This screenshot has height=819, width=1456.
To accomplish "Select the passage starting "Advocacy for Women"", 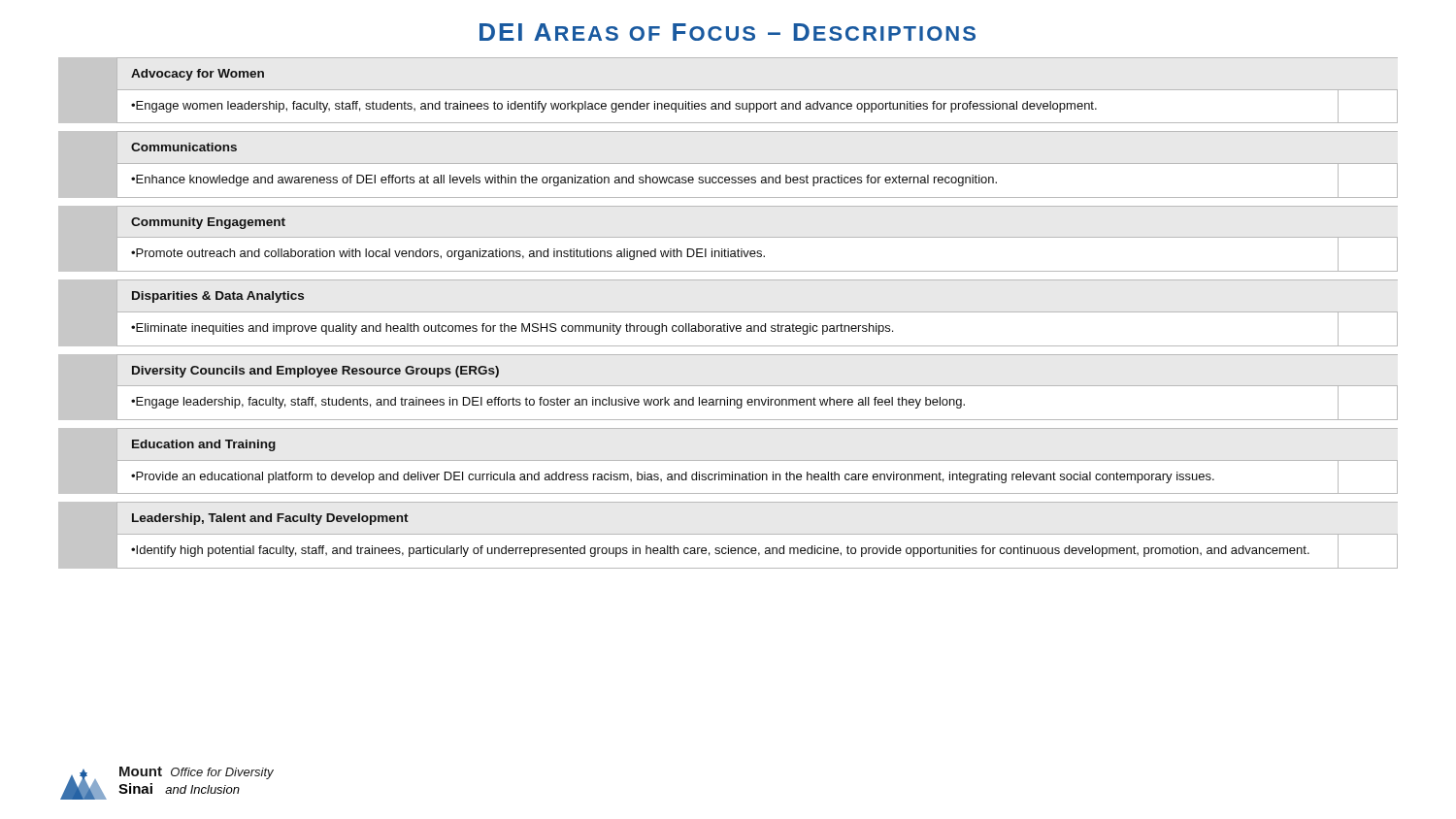I will (198, 73).
